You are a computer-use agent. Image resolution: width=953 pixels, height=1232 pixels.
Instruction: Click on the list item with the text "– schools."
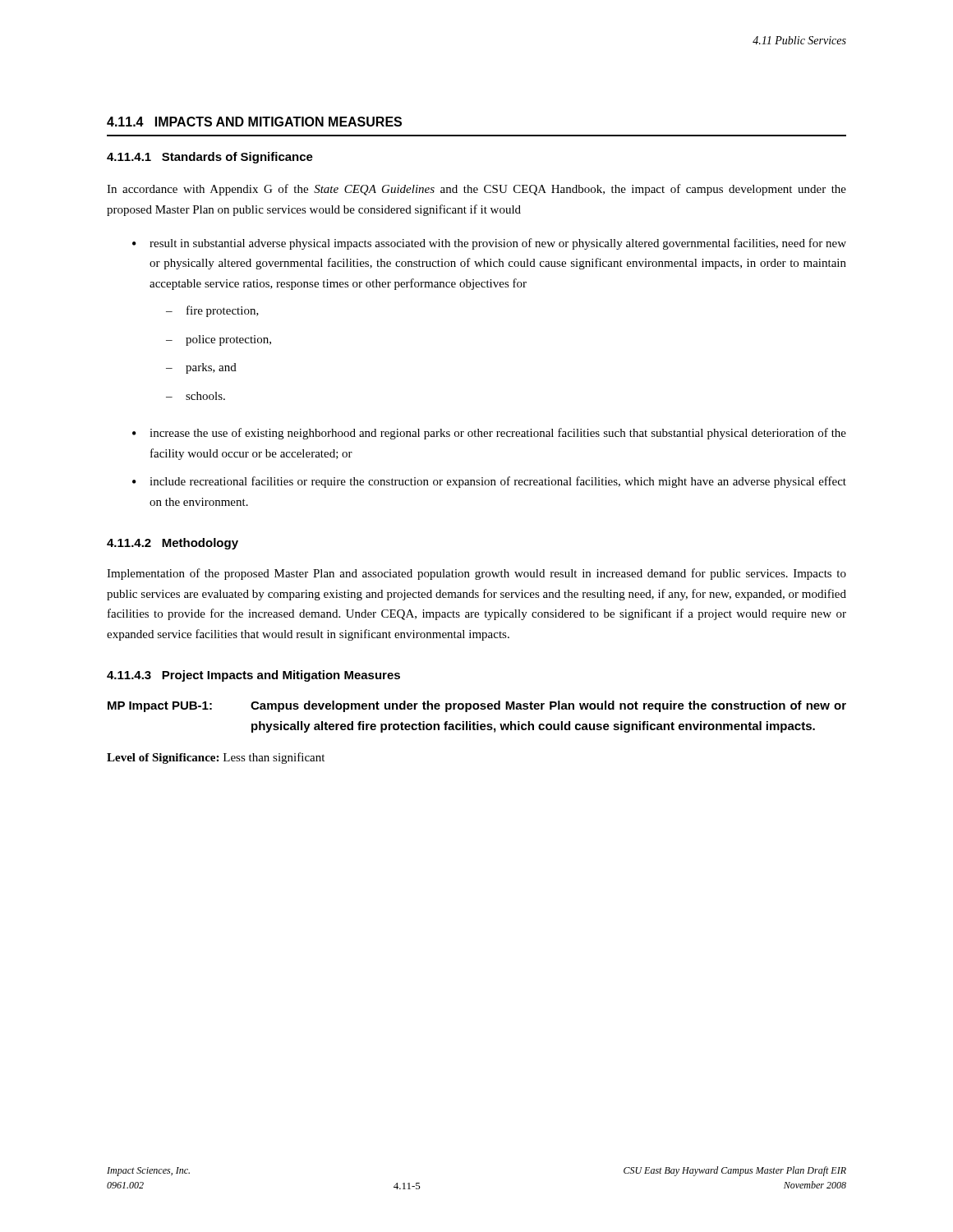(196, 396)
